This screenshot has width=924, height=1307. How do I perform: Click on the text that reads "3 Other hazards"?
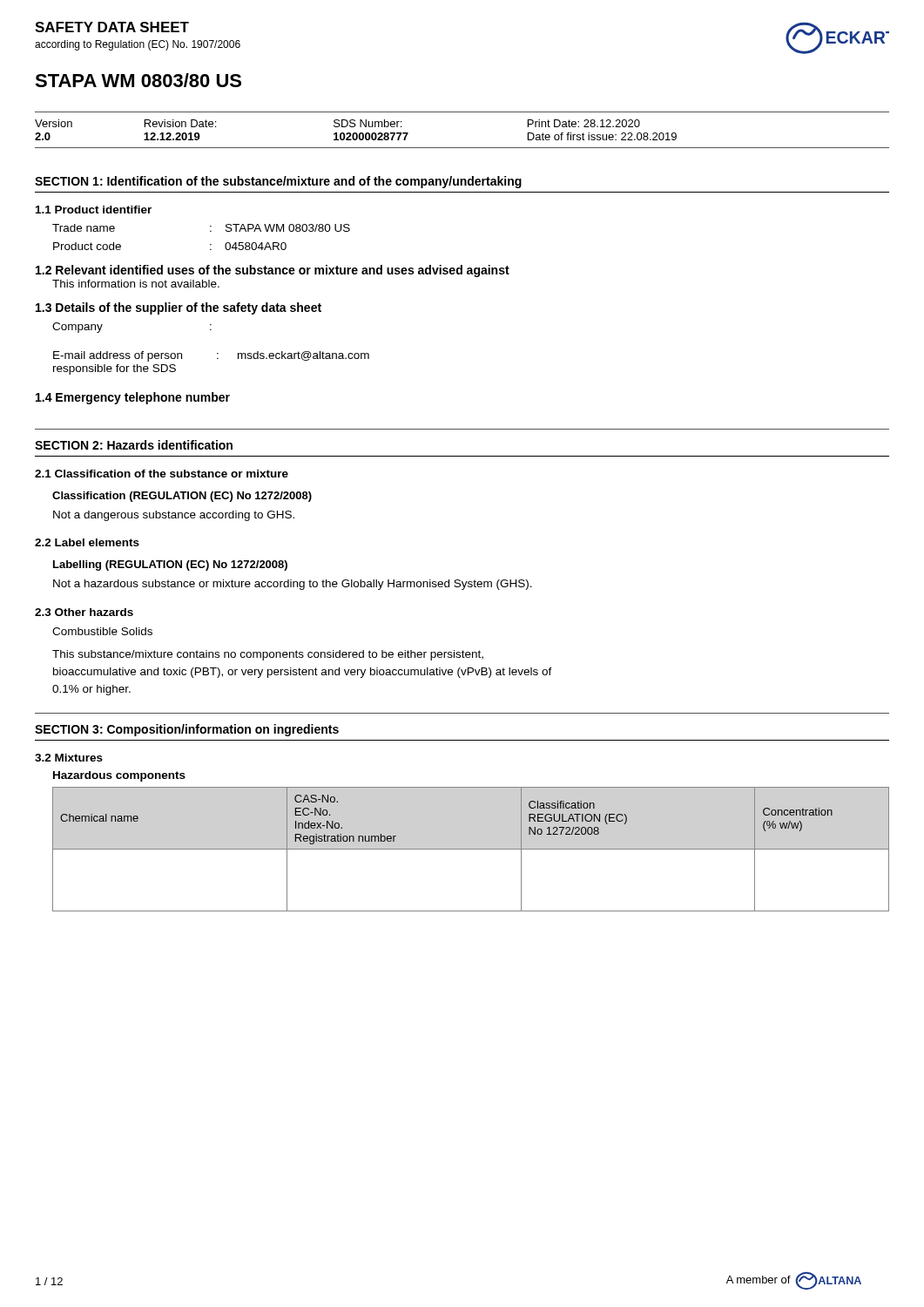click(x=84, y=612)
